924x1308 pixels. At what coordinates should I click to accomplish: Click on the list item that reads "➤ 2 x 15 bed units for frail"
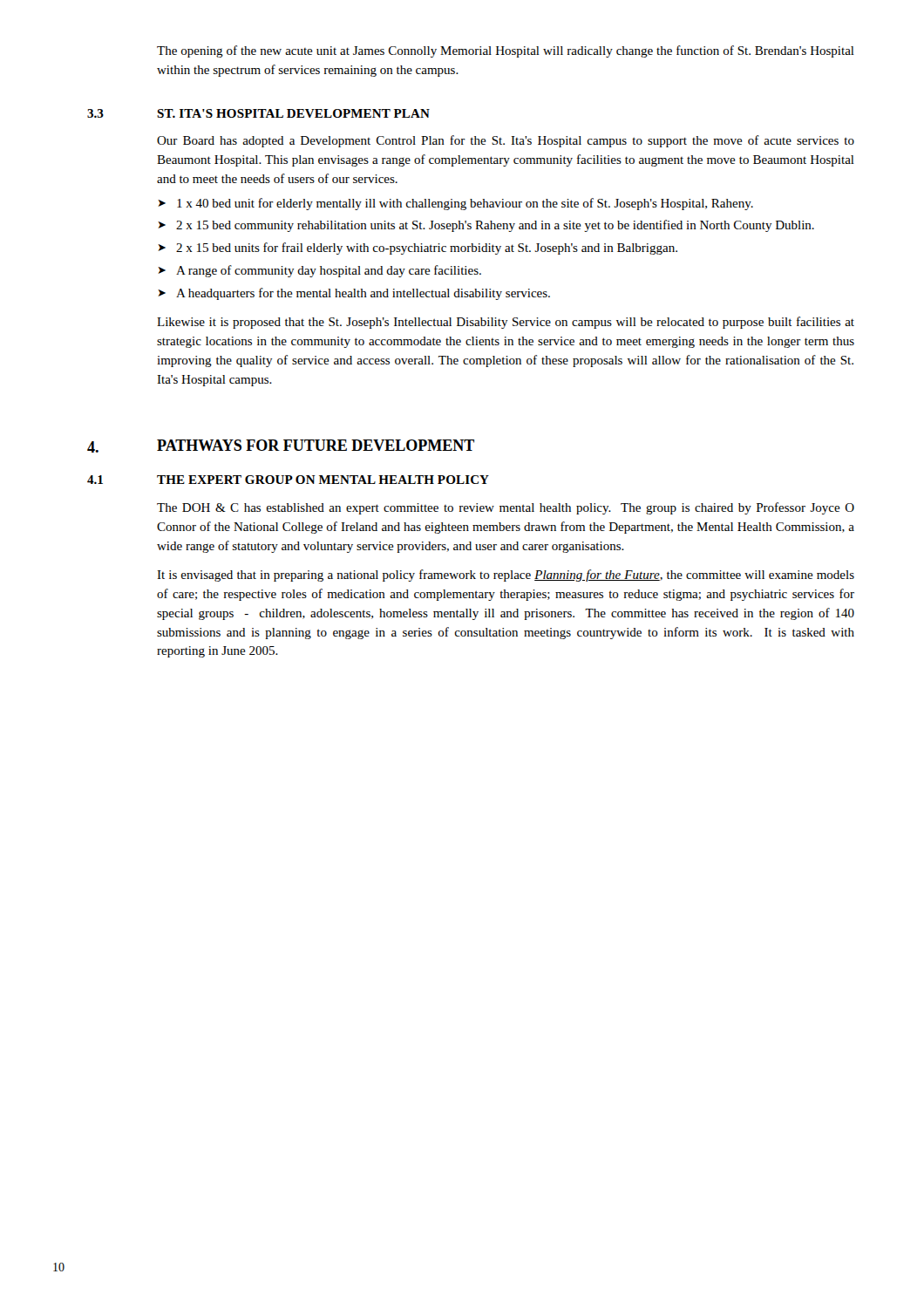pos(506,248)
